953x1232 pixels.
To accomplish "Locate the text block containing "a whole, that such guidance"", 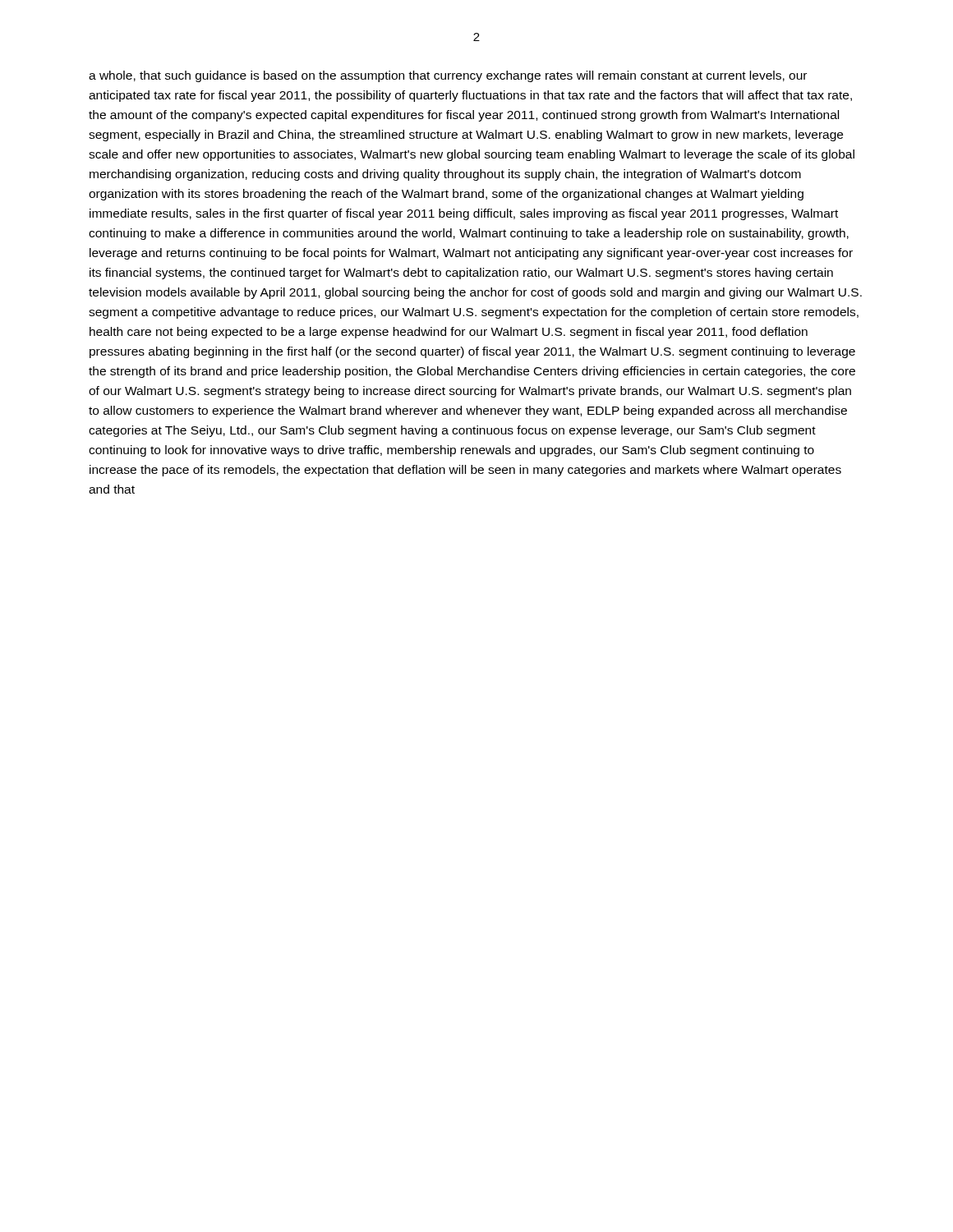I will pos(476,282).
